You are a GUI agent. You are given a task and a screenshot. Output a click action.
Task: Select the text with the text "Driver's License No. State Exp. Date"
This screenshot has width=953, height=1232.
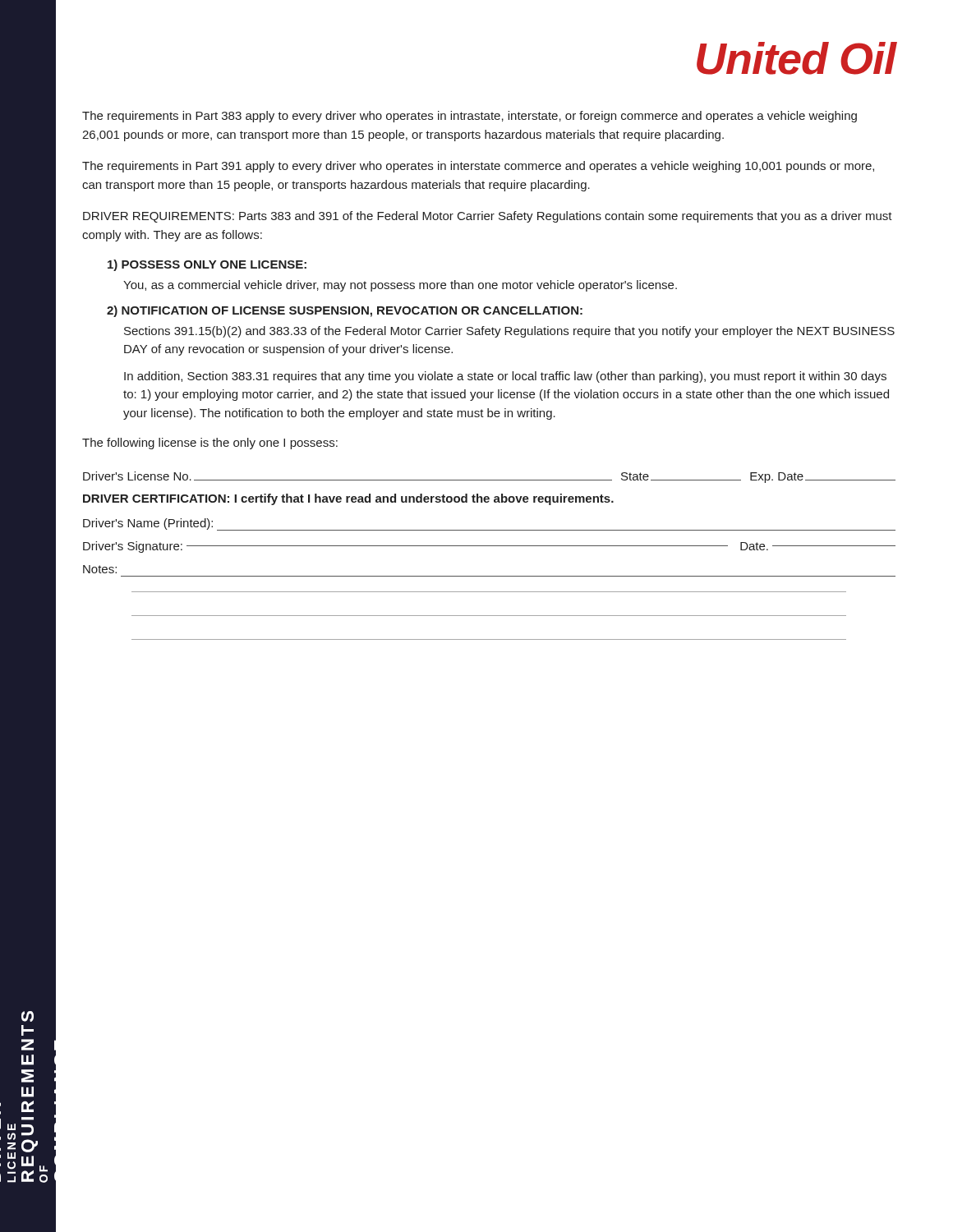[x=489, y=474]
